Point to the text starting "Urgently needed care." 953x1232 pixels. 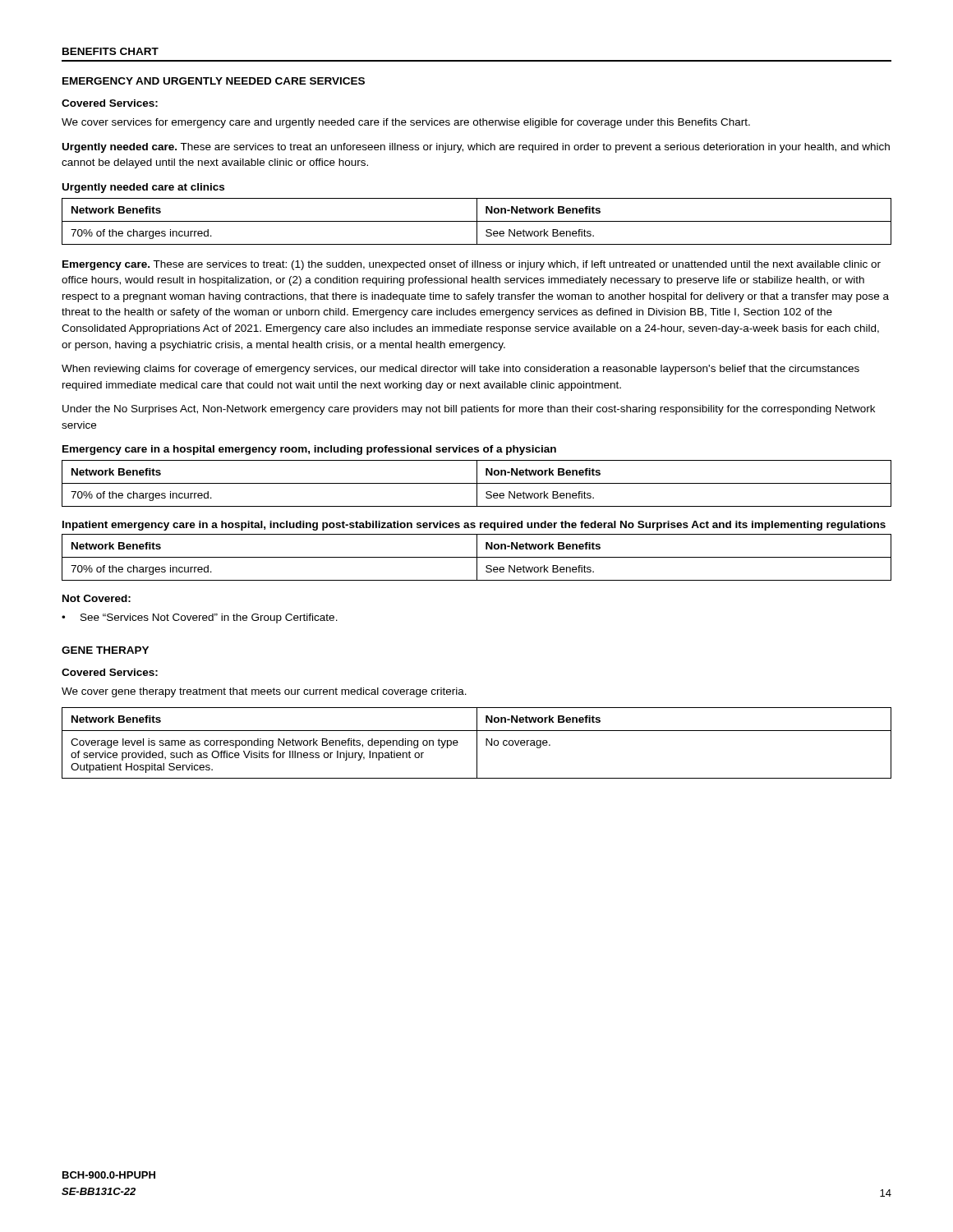click(476, 154)
